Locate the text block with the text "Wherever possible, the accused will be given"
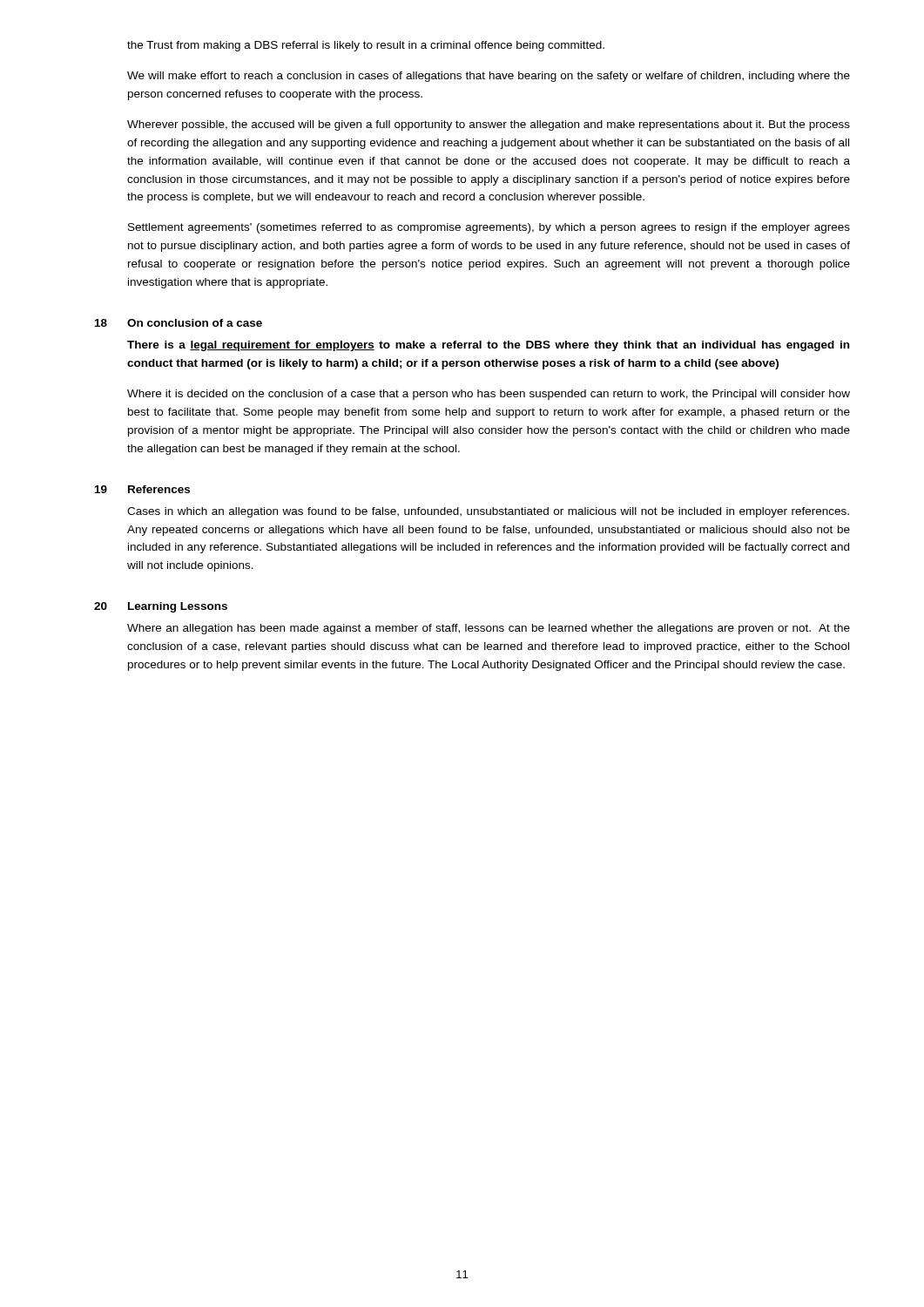This screenshot has width=924, height=1307. (489, 160)
